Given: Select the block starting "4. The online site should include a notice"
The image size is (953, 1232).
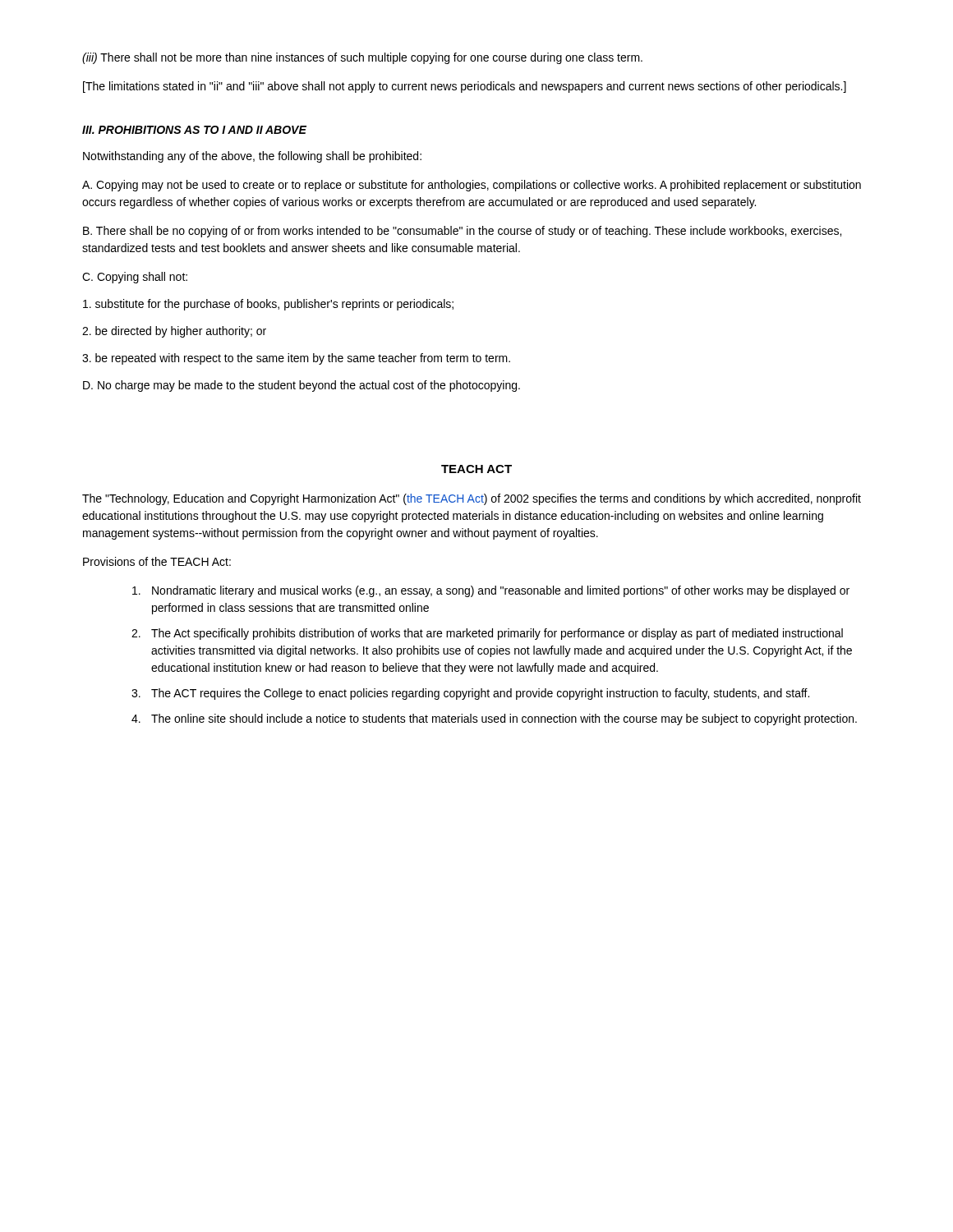Looking at the screenshot, I should [x=501, y=719].
